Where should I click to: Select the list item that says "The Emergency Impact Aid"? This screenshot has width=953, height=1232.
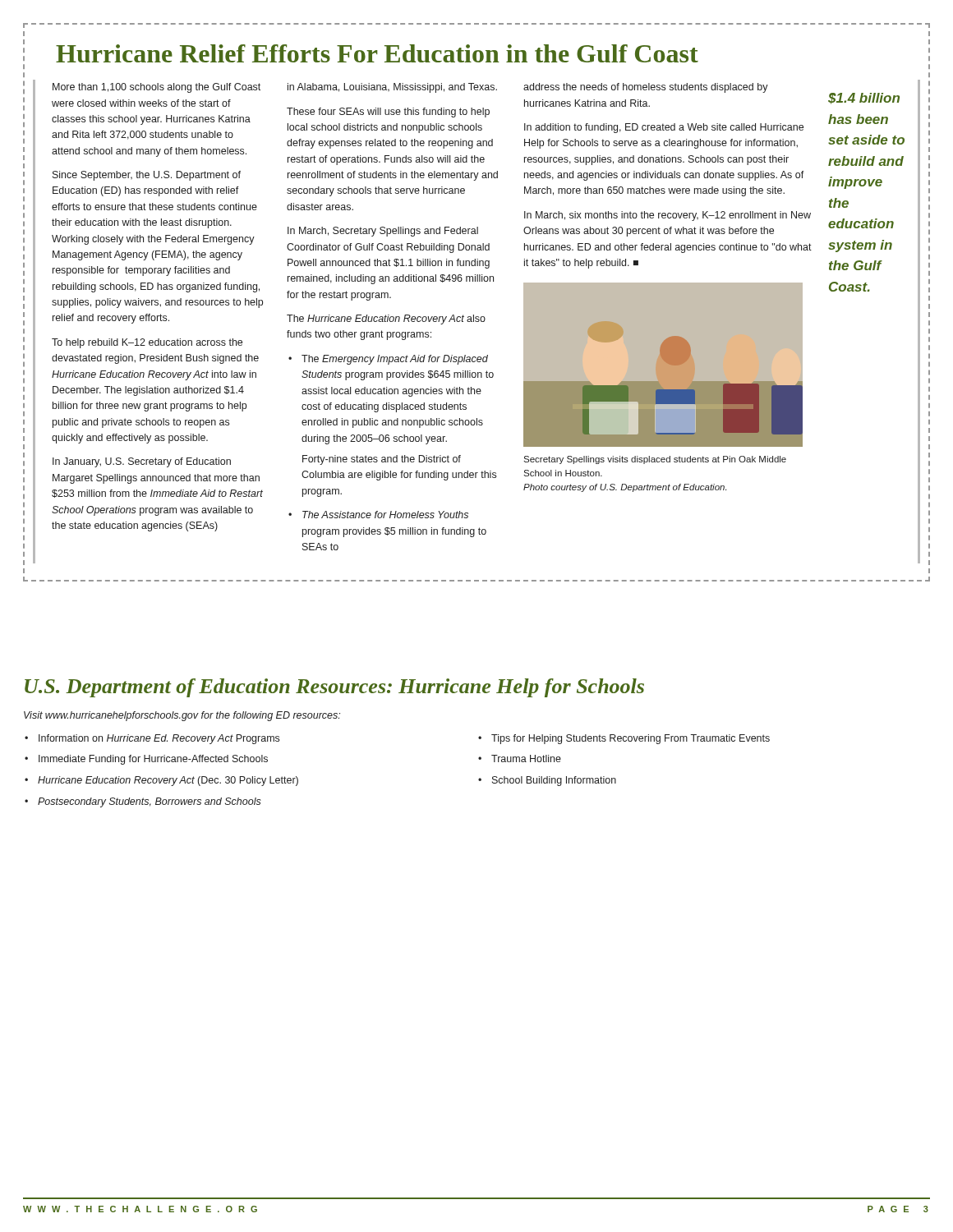tap(402, 425)
